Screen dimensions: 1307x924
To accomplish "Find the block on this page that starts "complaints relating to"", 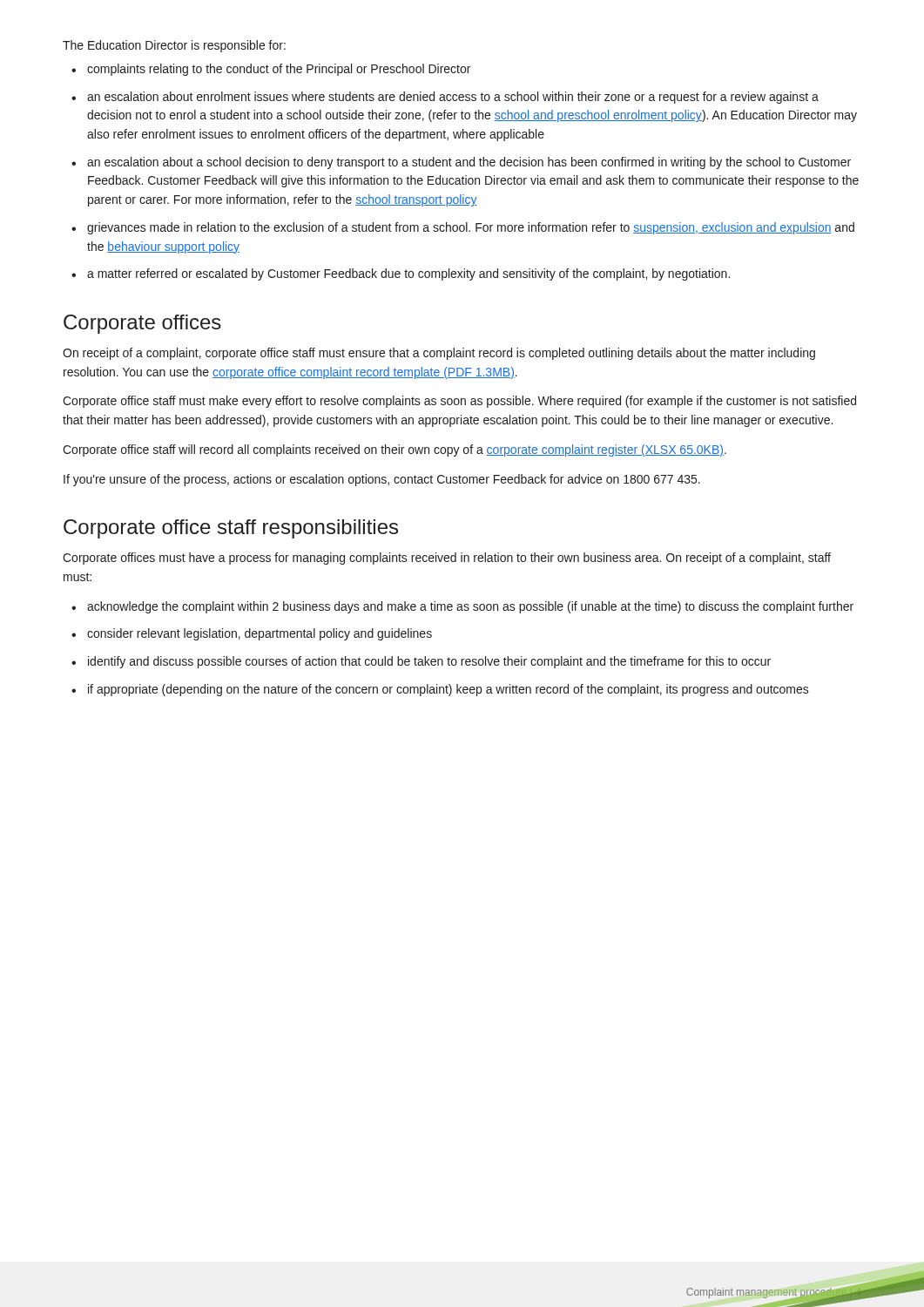I will (279, 69).
